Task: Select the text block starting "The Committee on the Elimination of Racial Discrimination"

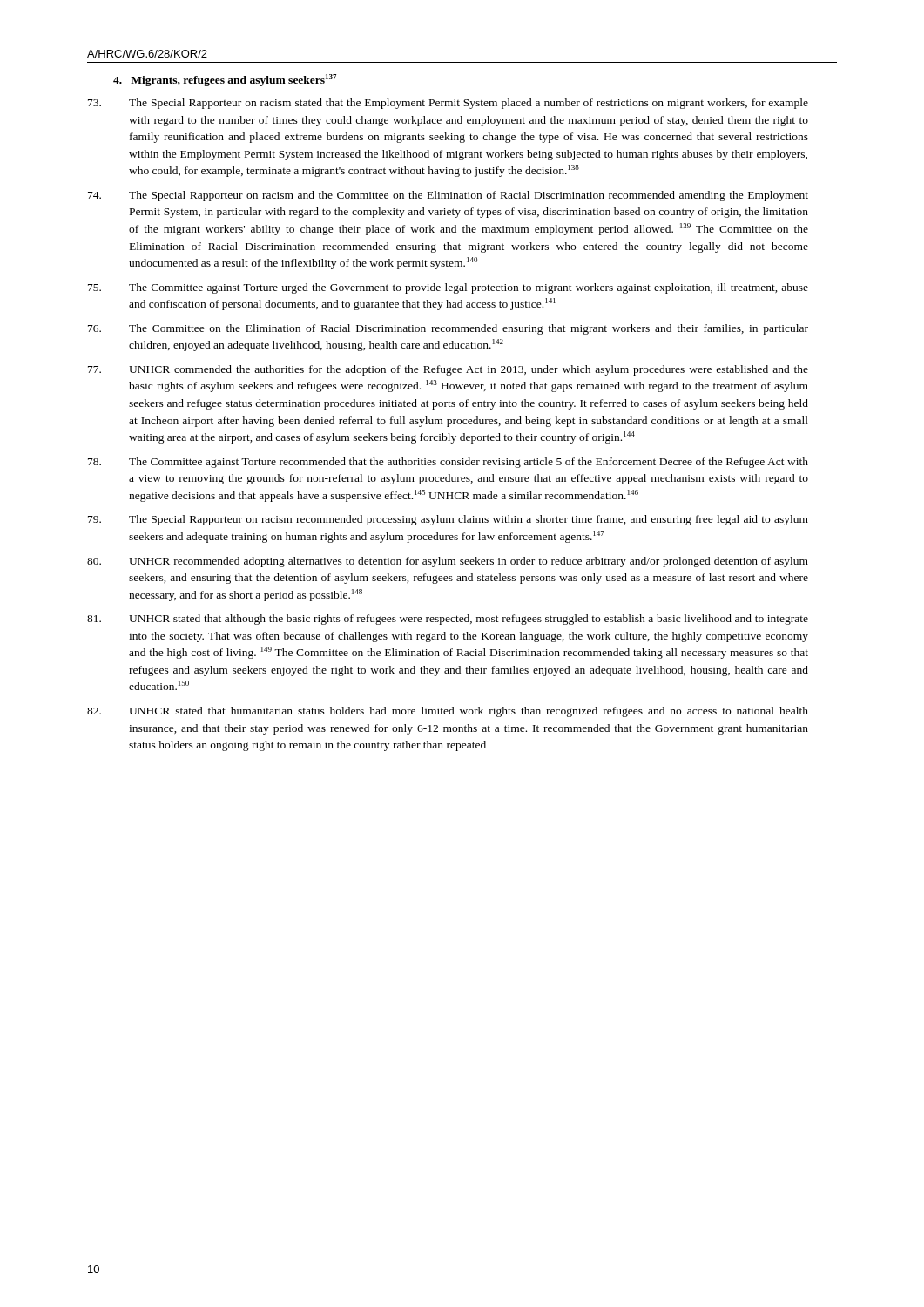Action: pyautogui.click(x=448, y=337)
